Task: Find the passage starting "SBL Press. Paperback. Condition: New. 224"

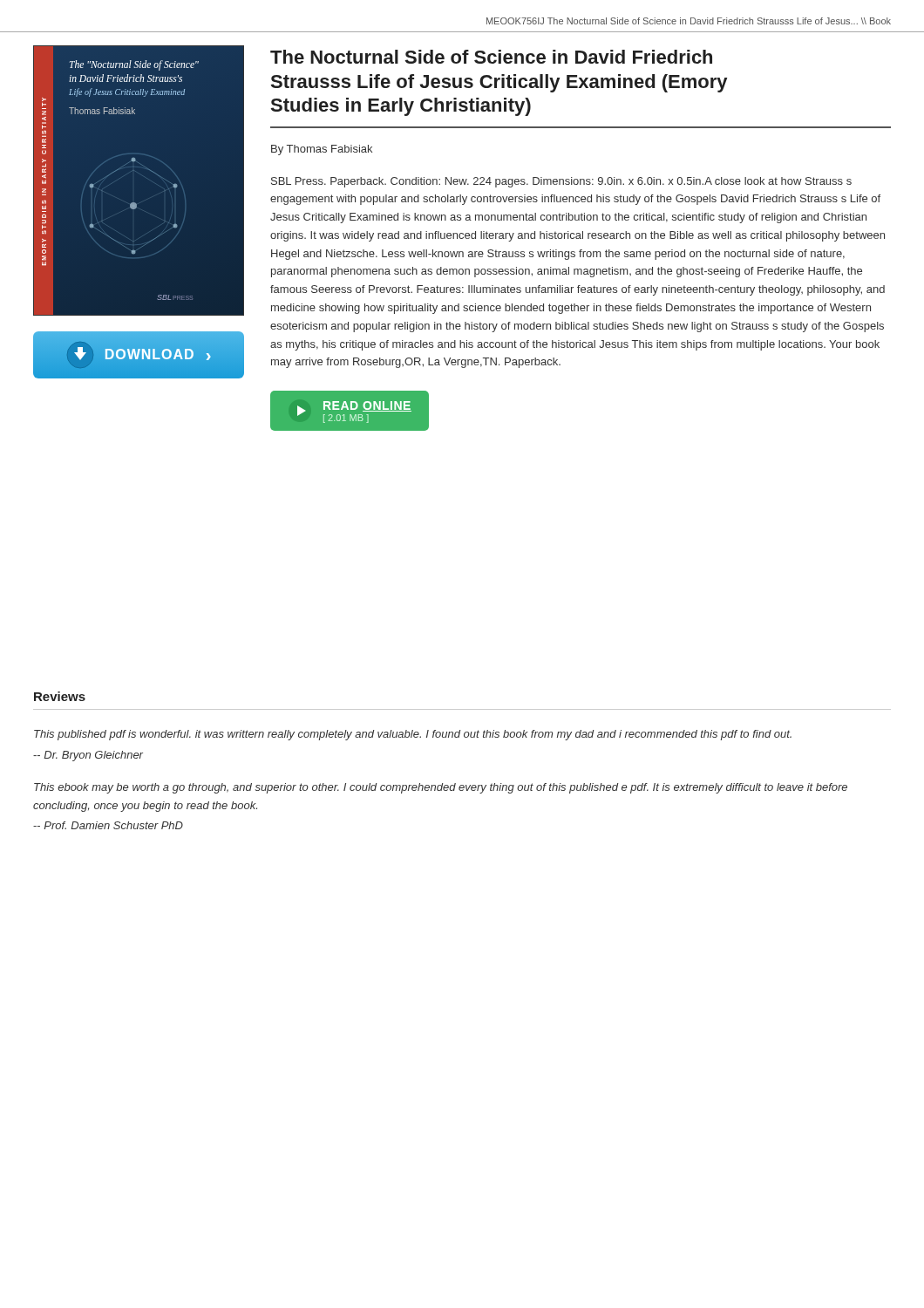Action: pyautogui.click(x=578, y=271)
